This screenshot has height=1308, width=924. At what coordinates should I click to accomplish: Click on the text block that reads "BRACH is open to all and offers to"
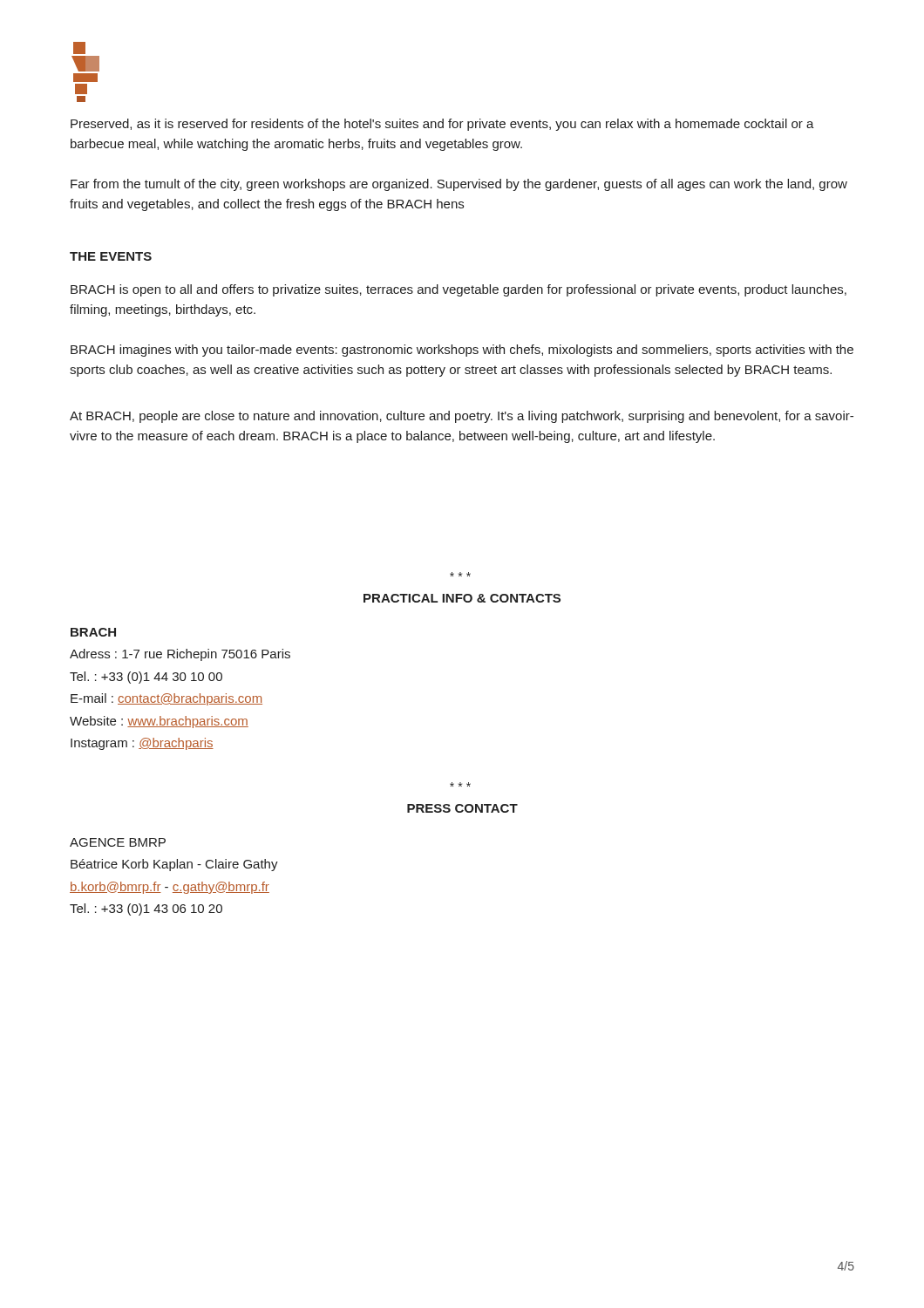coord(458,299)
